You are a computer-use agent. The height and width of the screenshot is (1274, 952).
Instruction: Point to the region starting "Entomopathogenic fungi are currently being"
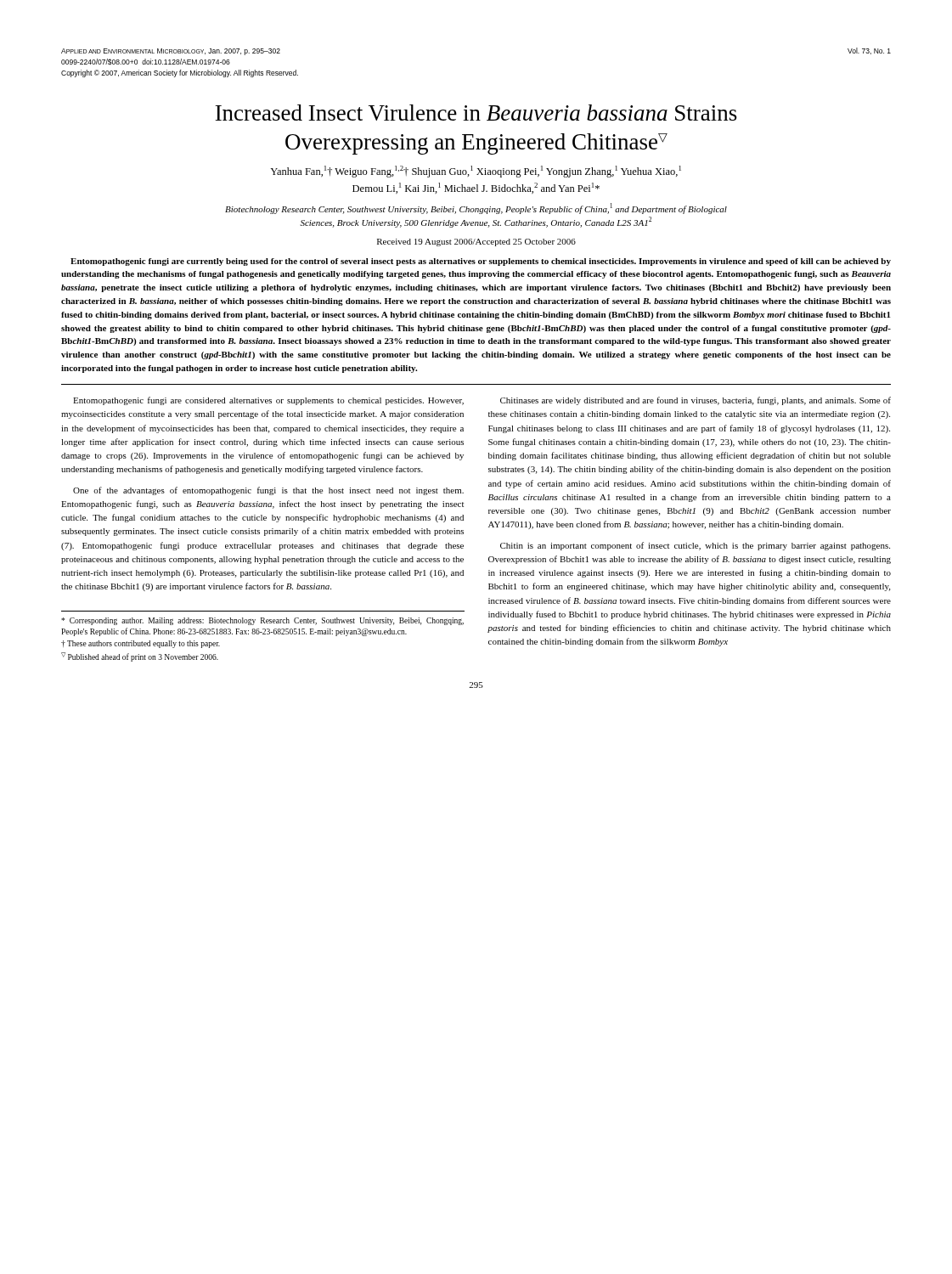(x=476, y=314)
